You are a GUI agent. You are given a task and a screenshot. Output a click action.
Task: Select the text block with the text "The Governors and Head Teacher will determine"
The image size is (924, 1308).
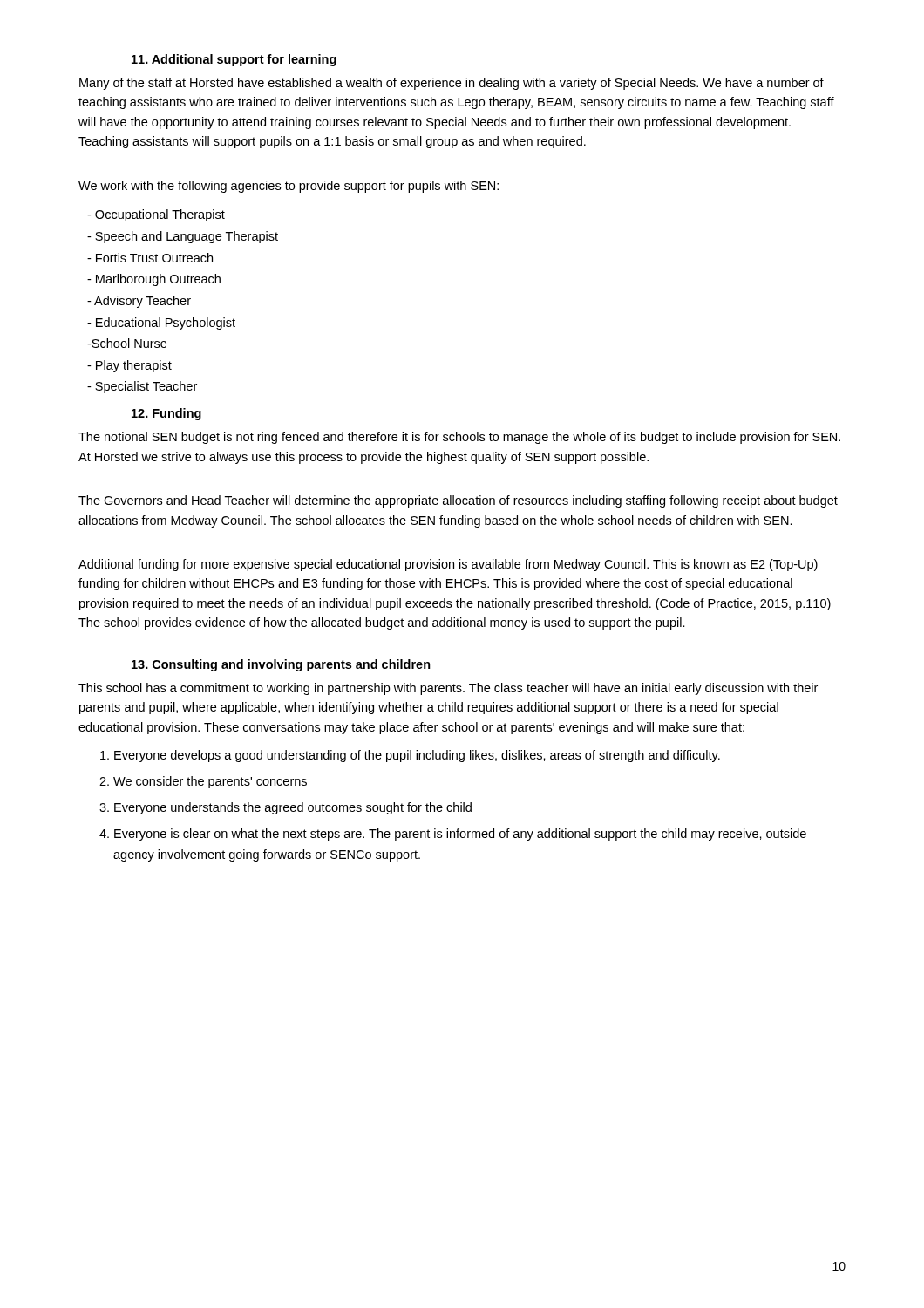pos(458,510)
